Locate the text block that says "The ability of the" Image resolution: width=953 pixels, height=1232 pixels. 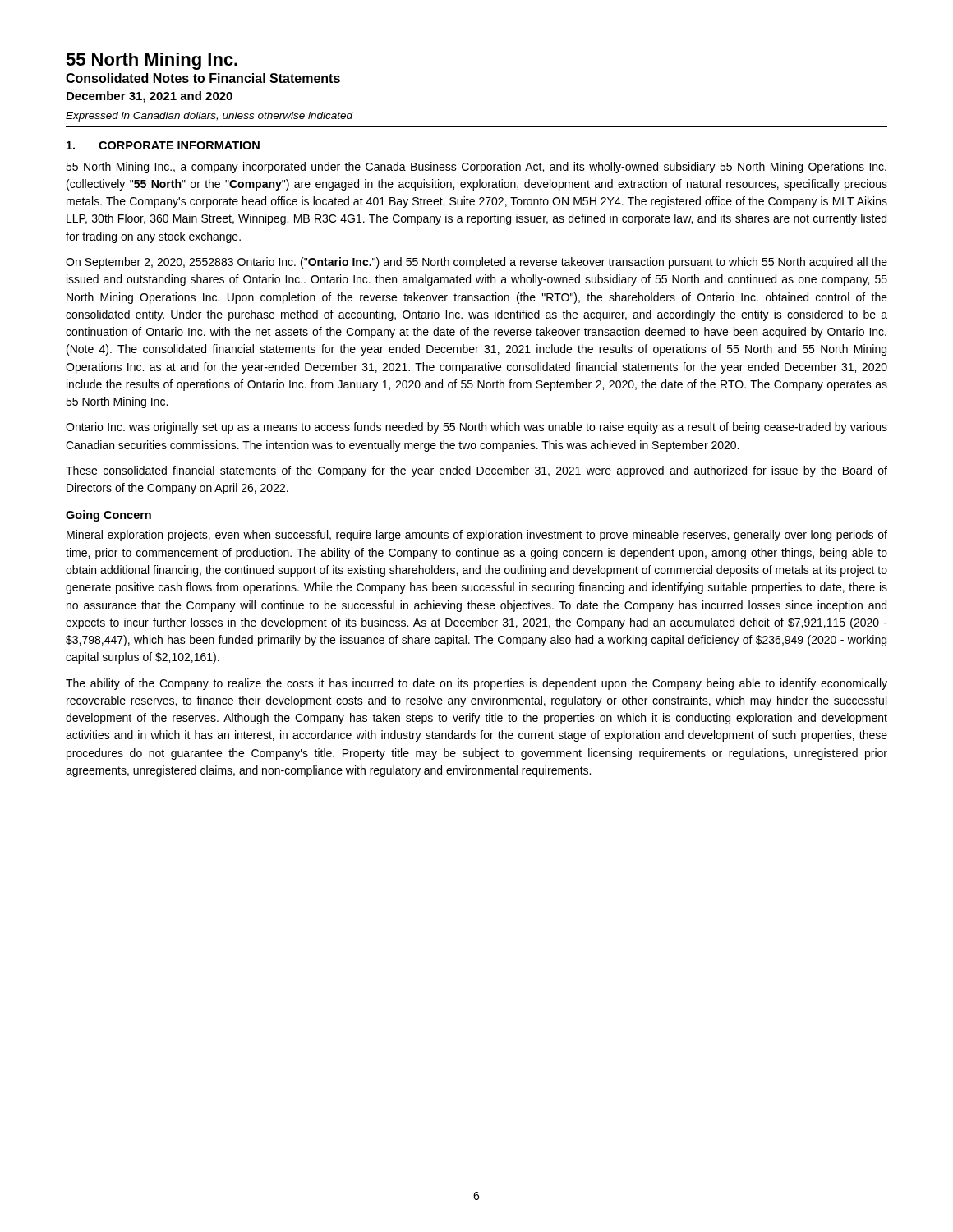tap(476, 727)
